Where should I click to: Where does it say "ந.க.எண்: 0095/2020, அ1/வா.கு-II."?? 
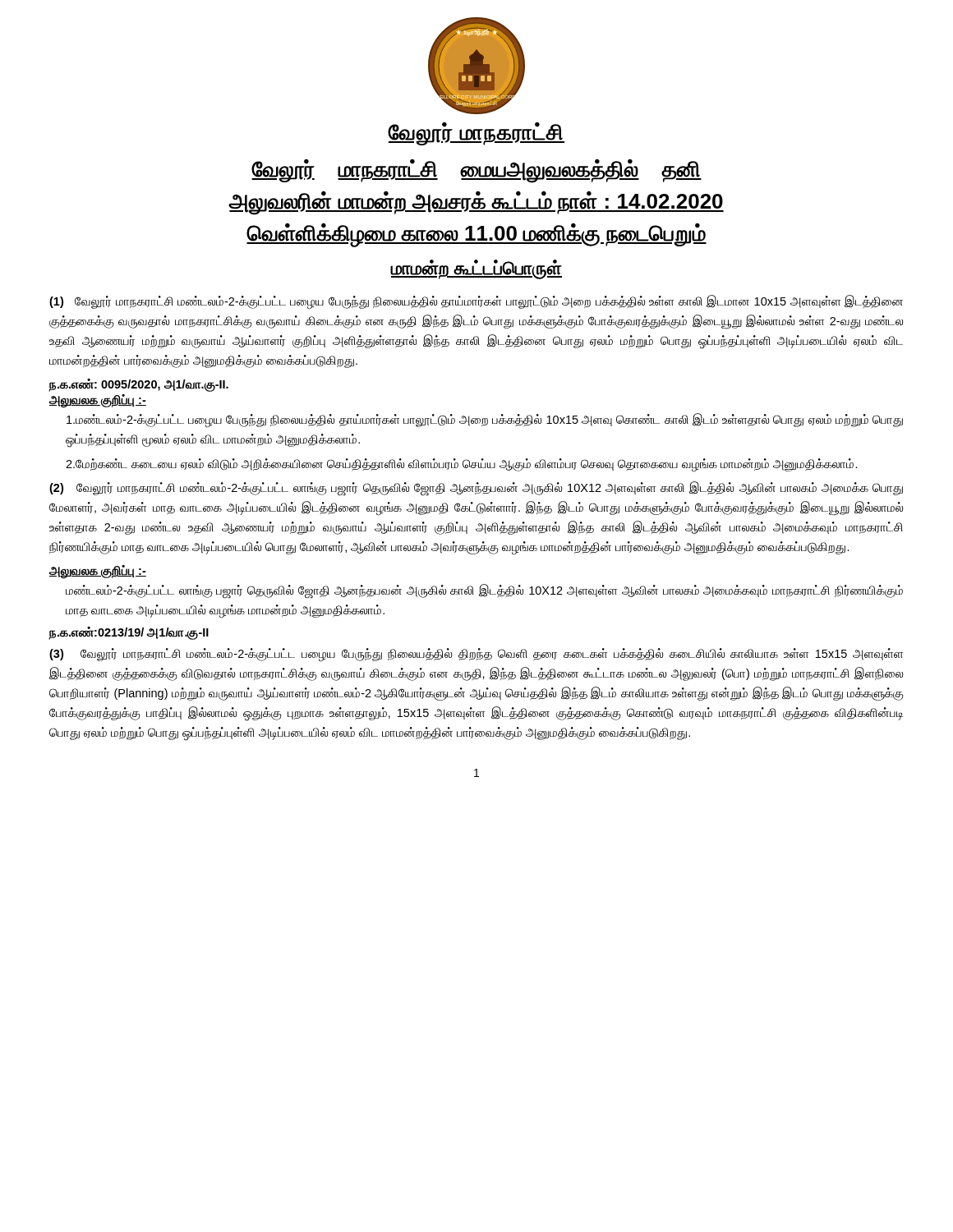click(139, 384)
